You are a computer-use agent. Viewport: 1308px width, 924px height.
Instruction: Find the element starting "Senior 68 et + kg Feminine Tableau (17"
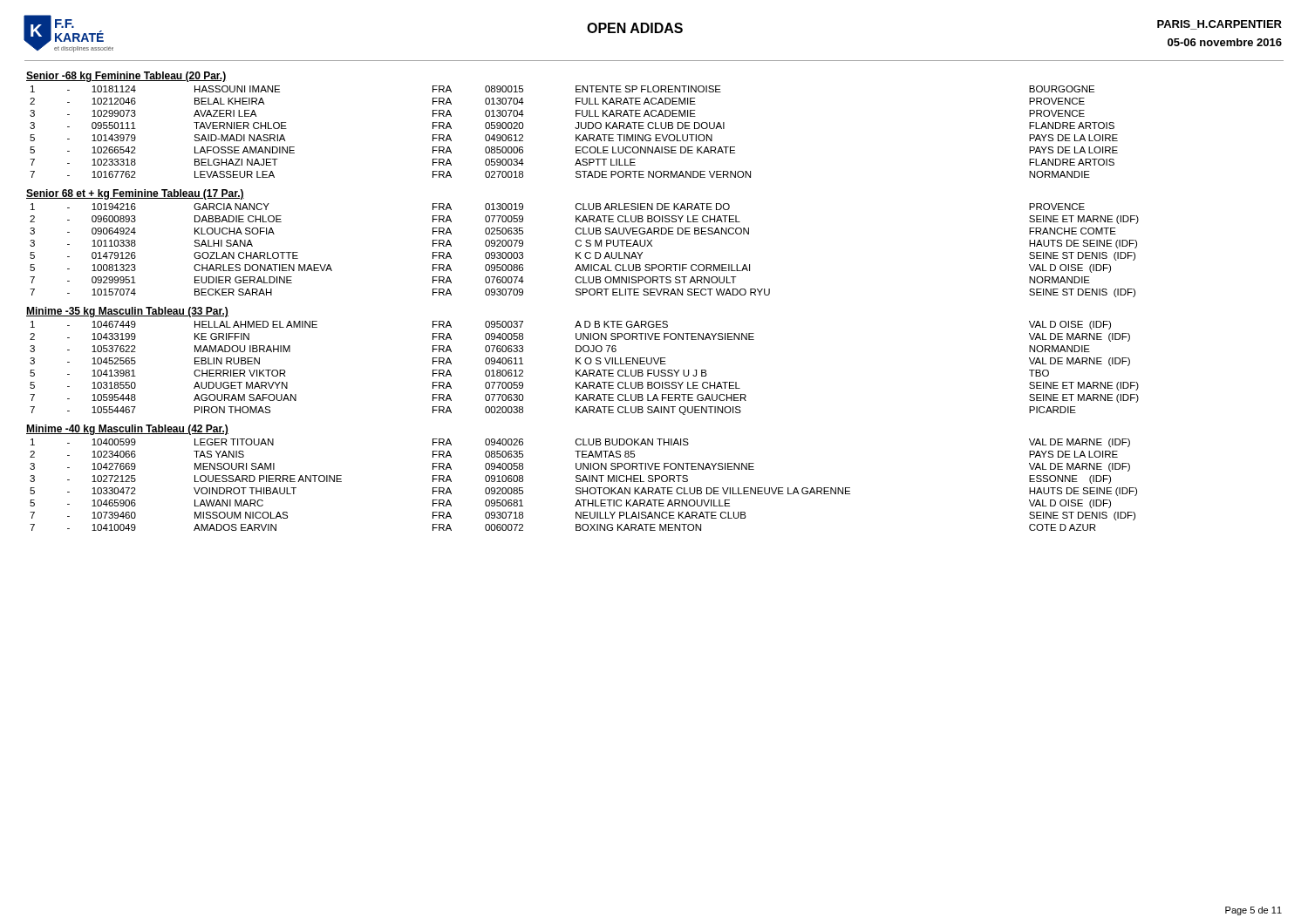(x=135, y=193)
